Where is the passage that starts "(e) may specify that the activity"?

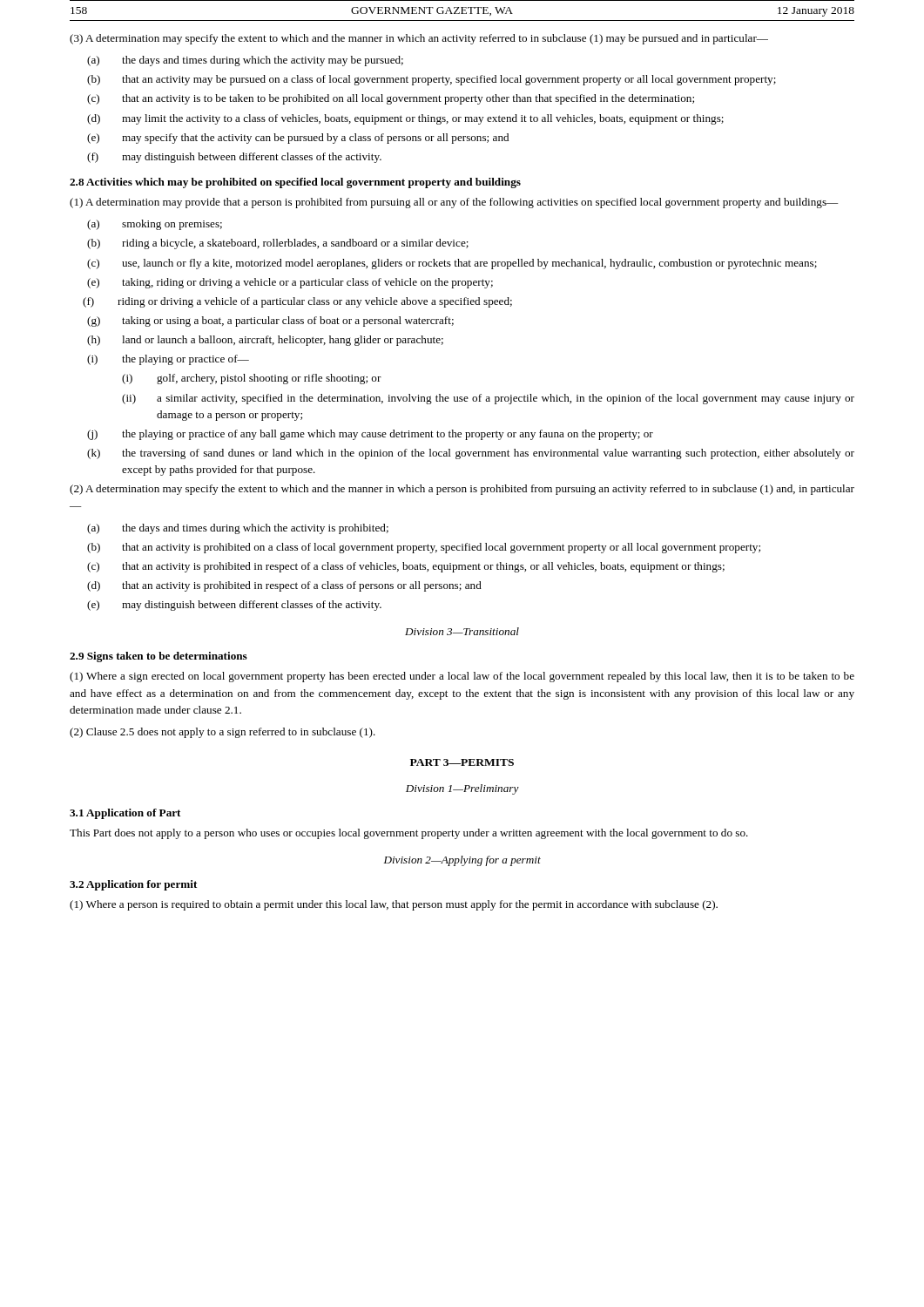point(298,137)
